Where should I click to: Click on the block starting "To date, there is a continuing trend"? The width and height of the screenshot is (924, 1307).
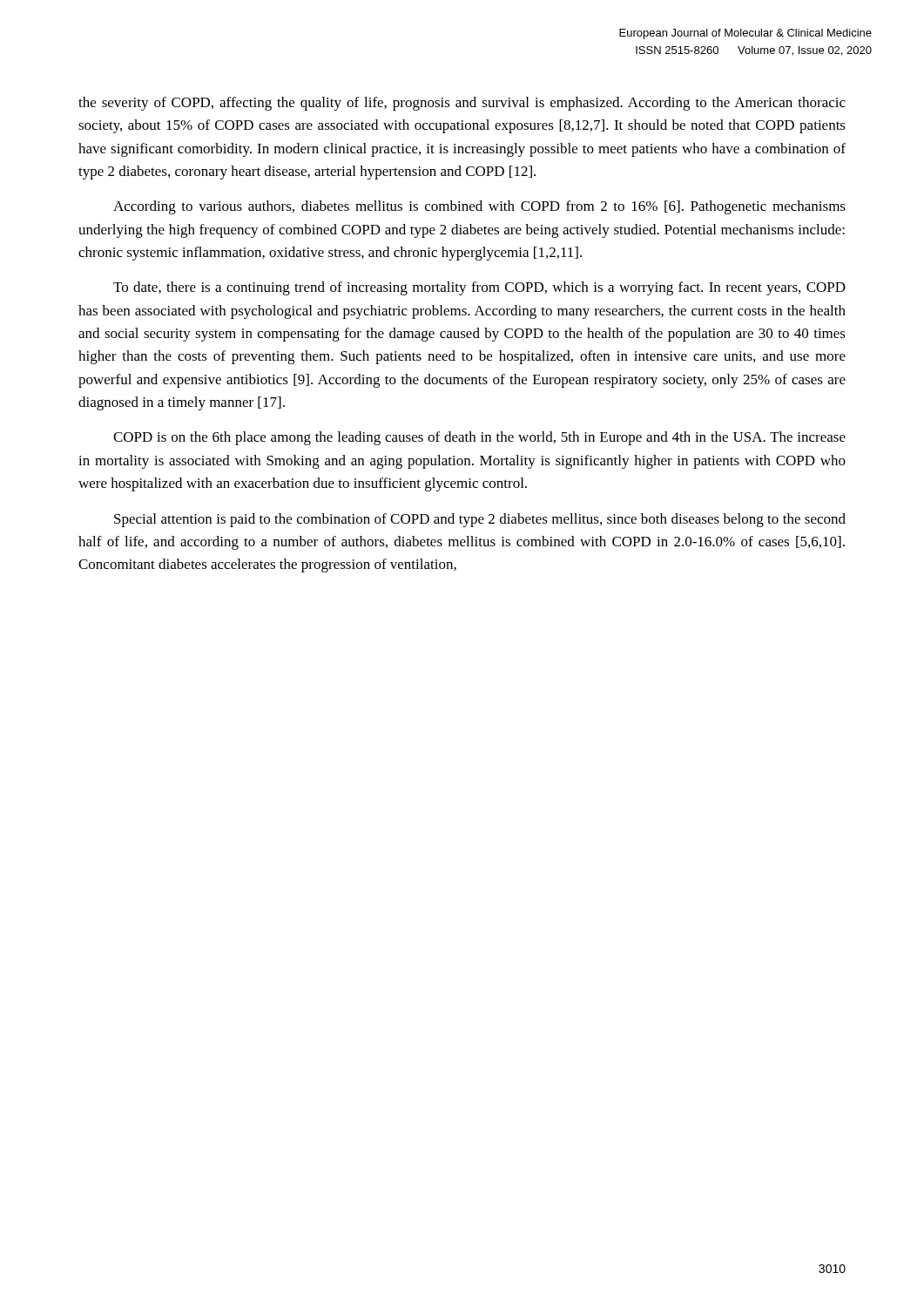462,345
